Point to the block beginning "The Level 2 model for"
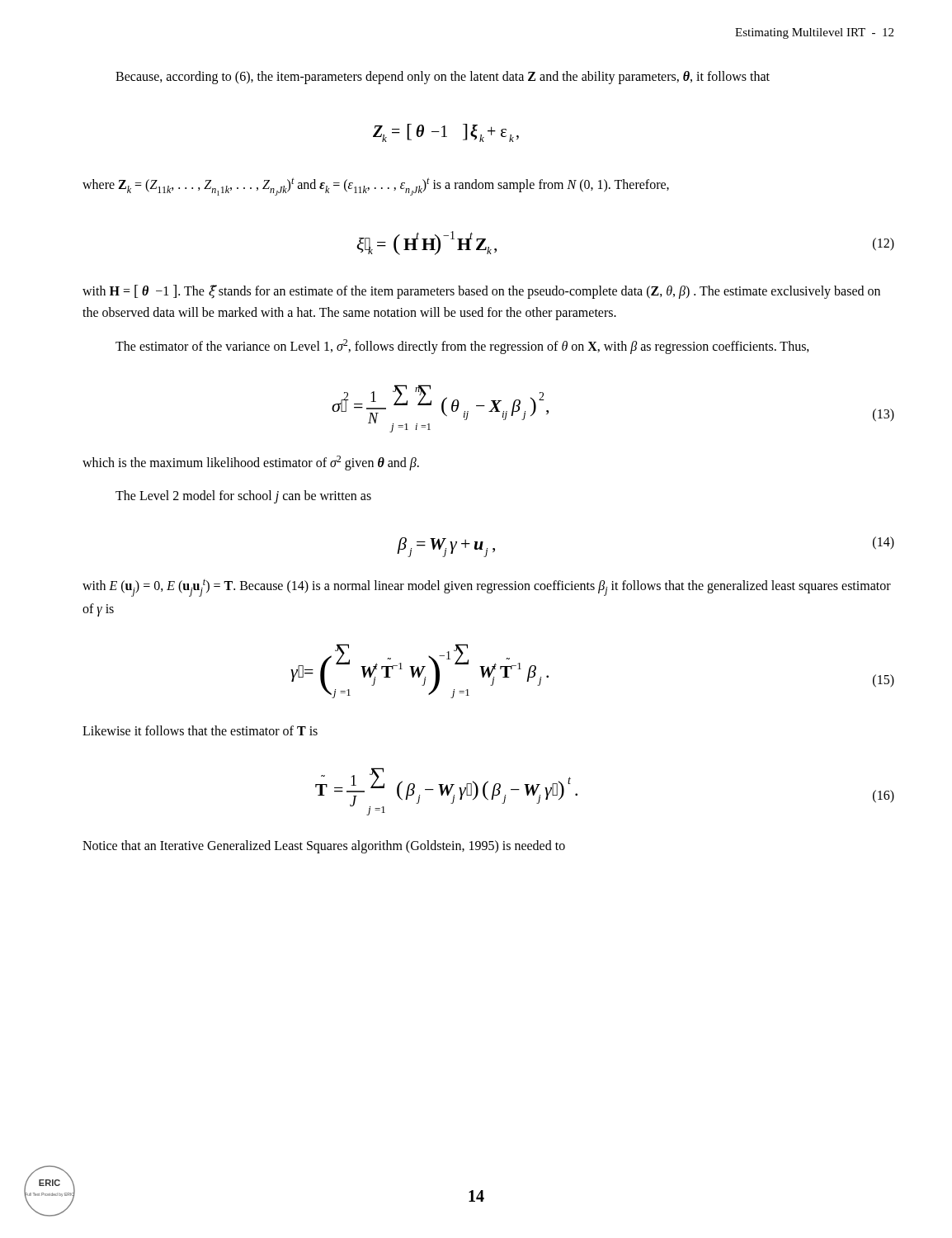 click(x=243, y=496)
